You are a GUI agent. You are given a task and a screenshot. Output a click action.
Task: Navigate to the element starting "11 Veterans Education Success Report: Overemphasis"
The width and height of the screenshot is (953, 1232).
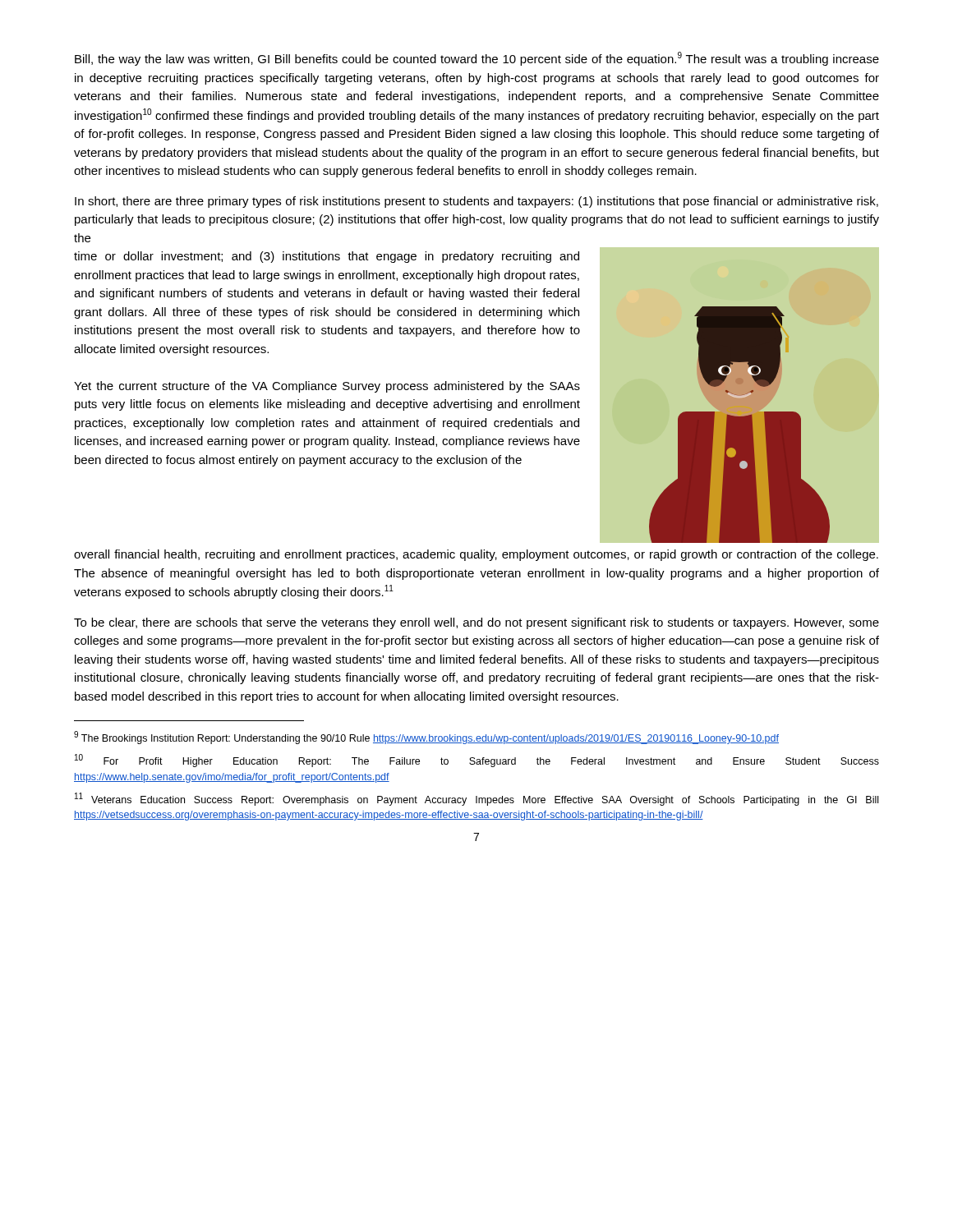tap(476, 806)
